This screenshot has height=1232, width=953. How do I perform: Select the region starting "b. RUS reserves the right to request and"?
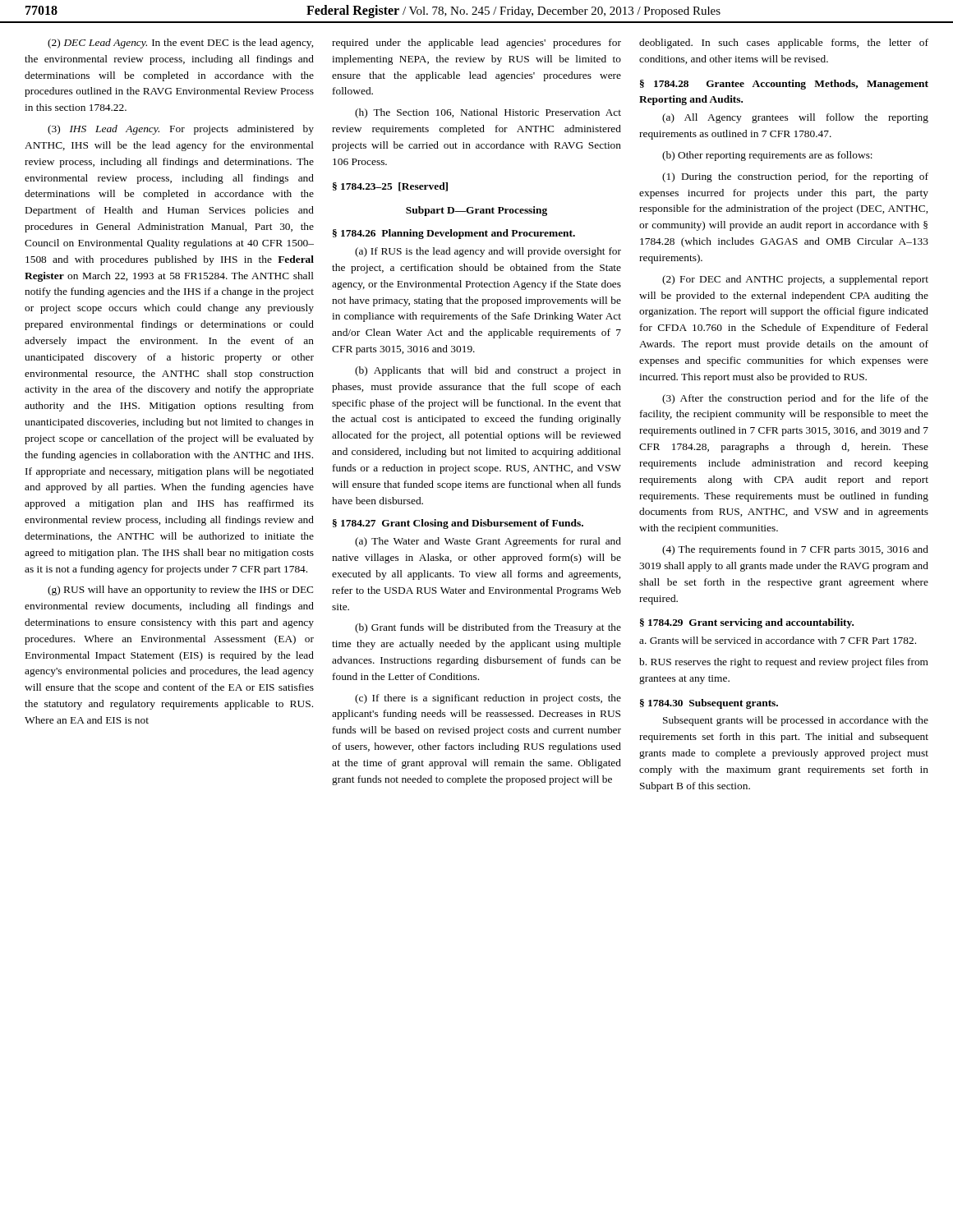click(x=784, y=670)
